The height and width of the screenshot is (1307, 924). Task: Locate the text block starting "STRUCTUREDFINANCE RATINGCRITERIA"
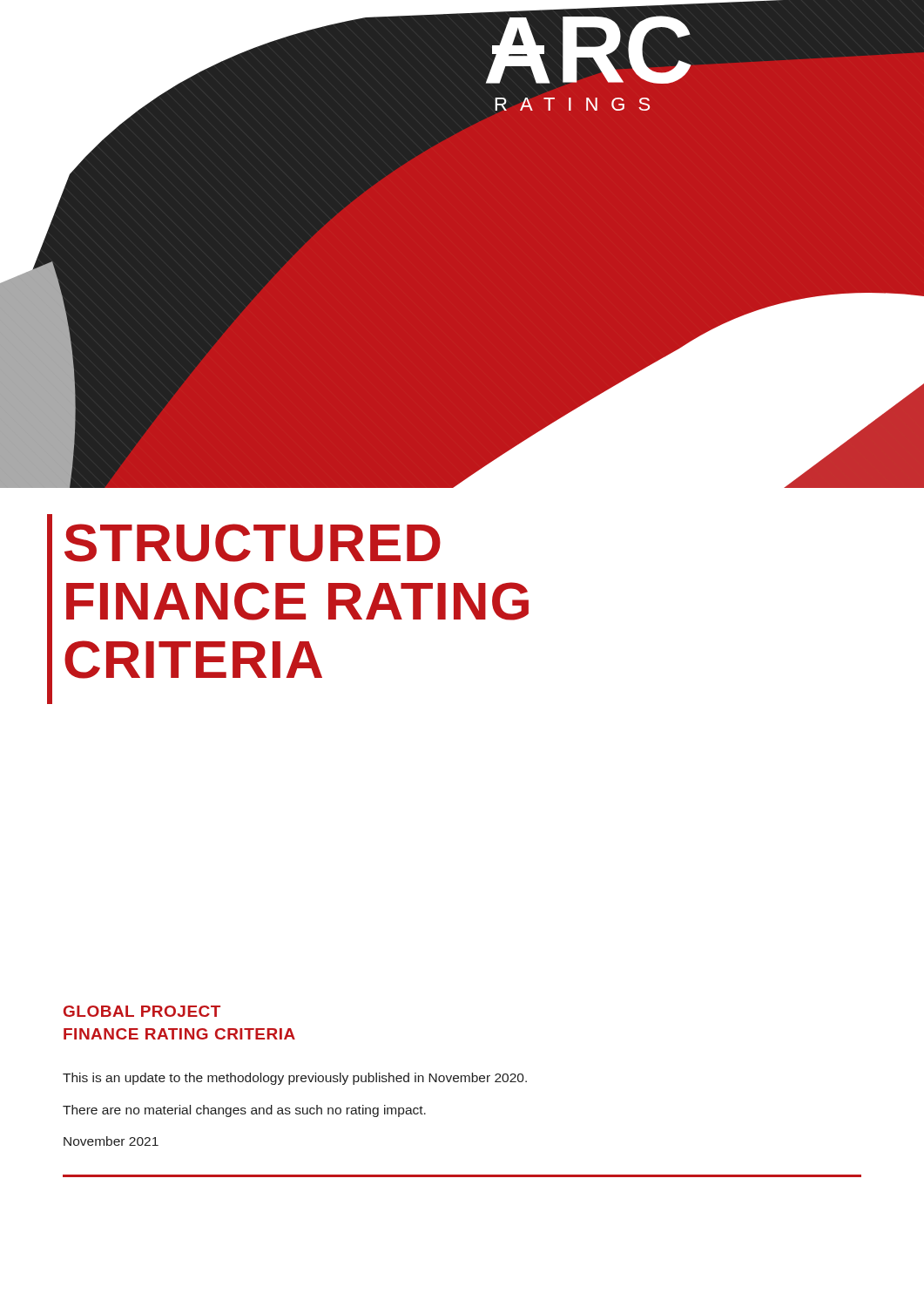click(368, 602)
